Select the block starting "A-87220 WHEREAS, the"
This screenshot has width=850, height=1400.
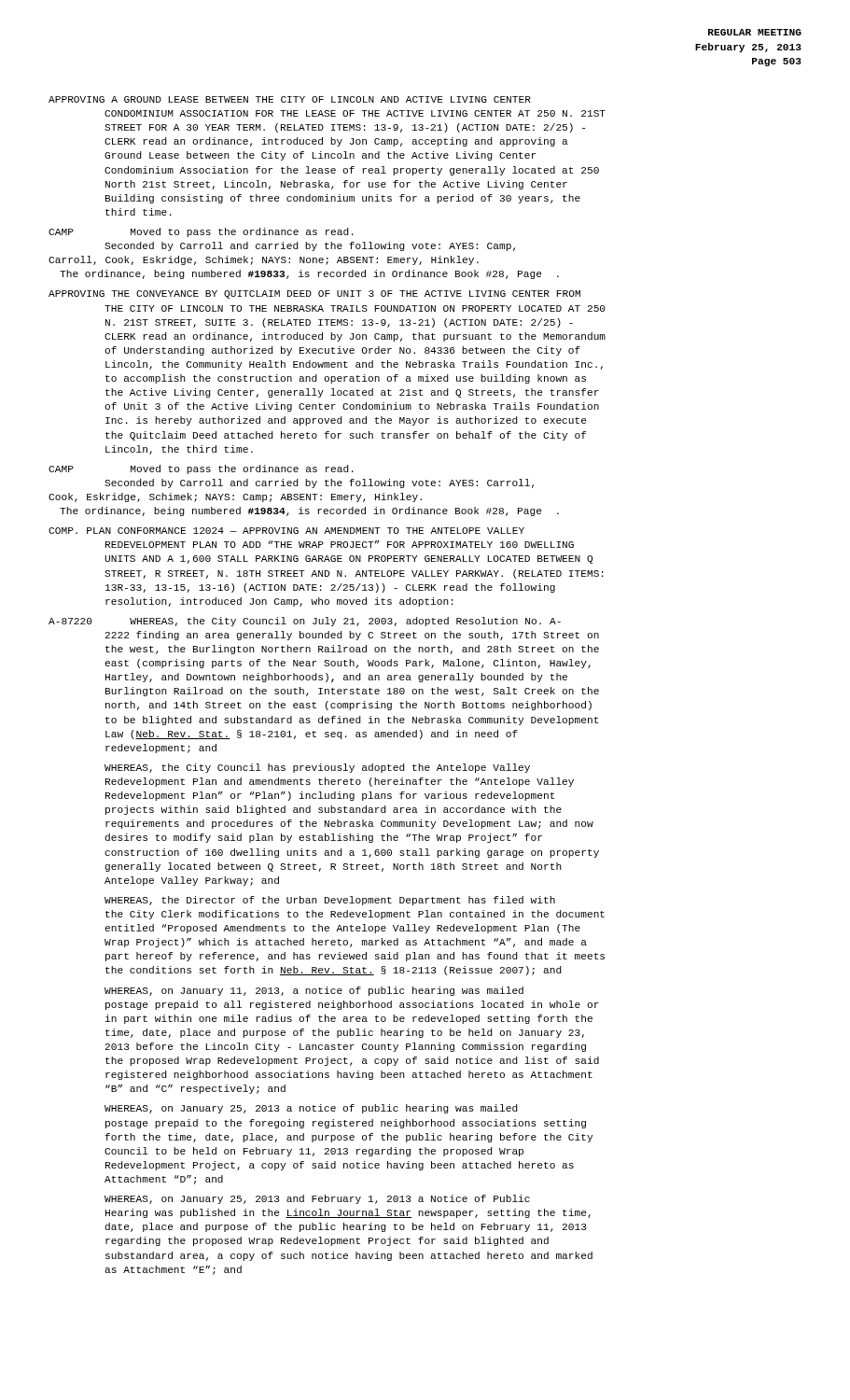tap(324, 686)
